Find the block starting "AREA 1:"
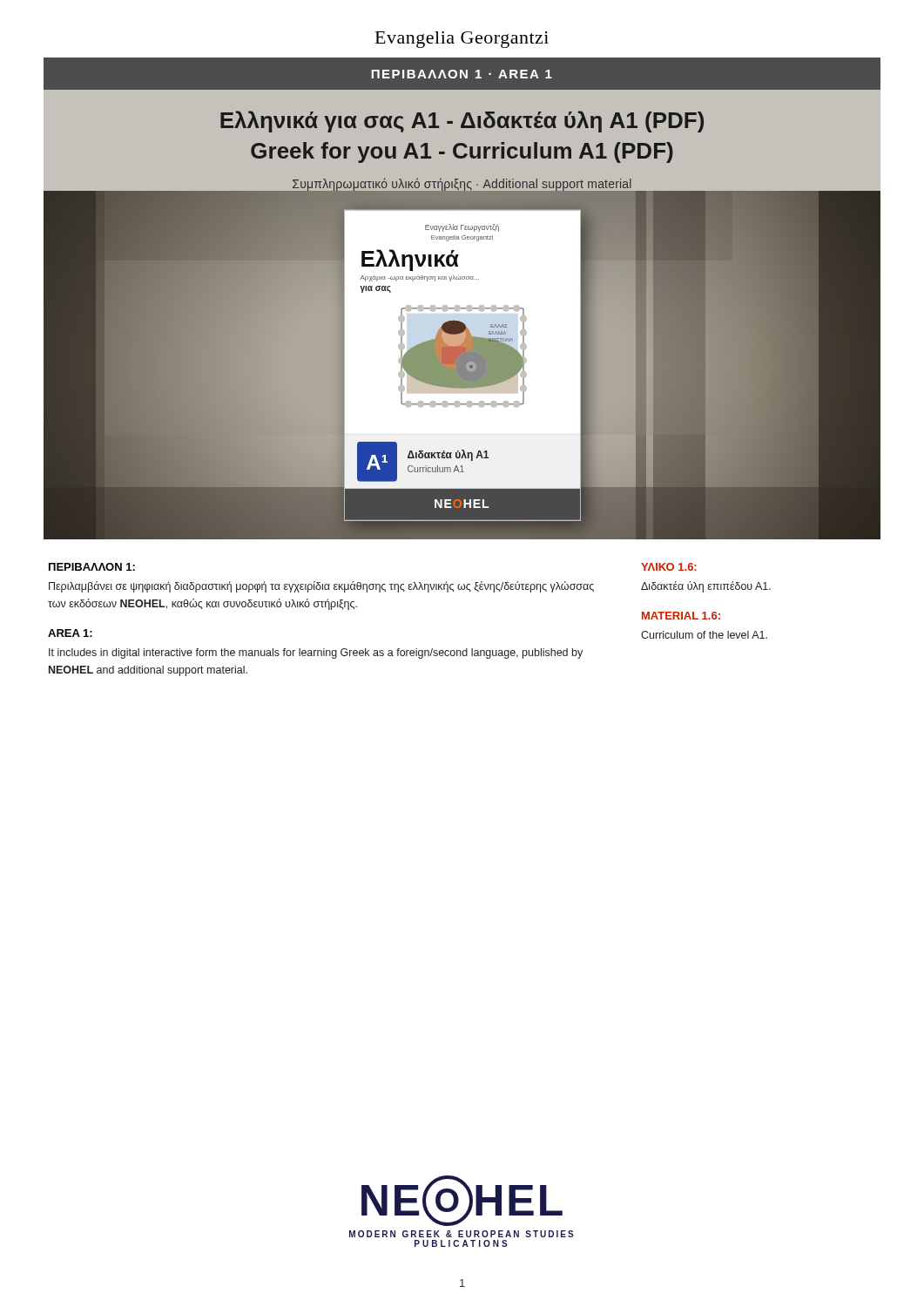This screenshot has height=1307, width=924. point(70,633)
